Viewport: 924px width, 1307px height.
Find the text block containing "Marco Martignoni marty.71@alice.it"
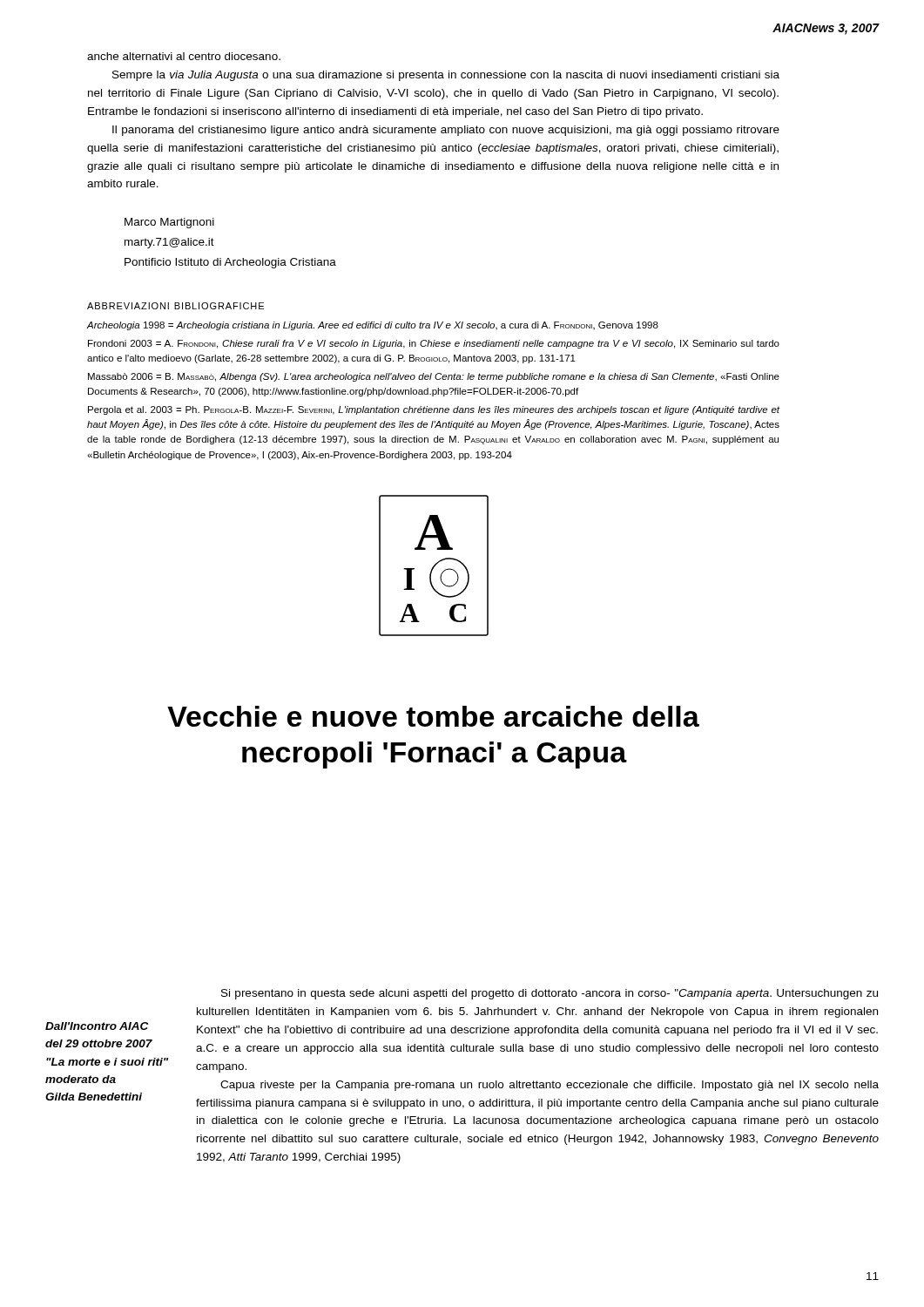click(x=169, y=223)
